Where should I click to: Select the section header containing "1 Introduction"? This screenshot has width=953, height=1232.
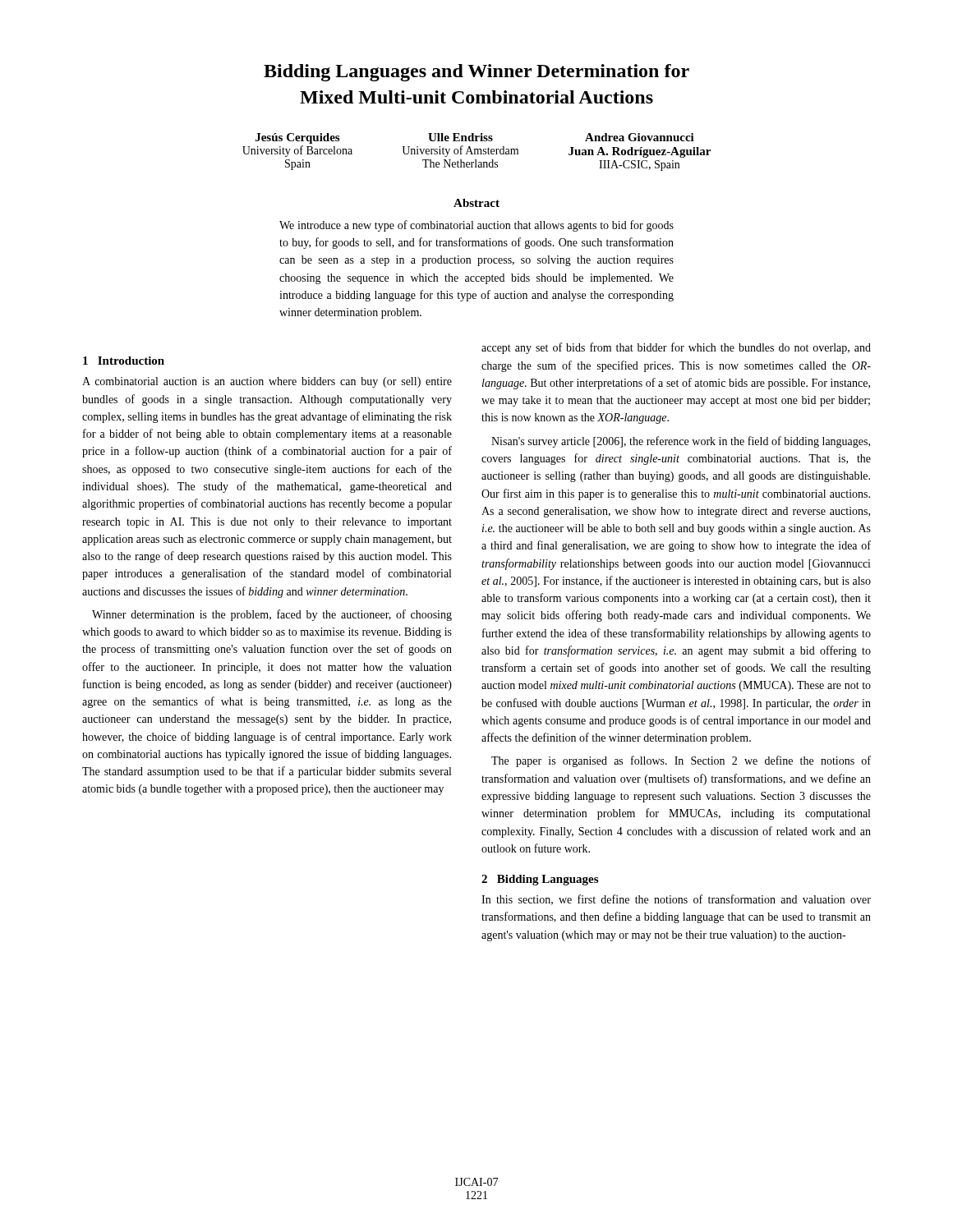[123, 361]
